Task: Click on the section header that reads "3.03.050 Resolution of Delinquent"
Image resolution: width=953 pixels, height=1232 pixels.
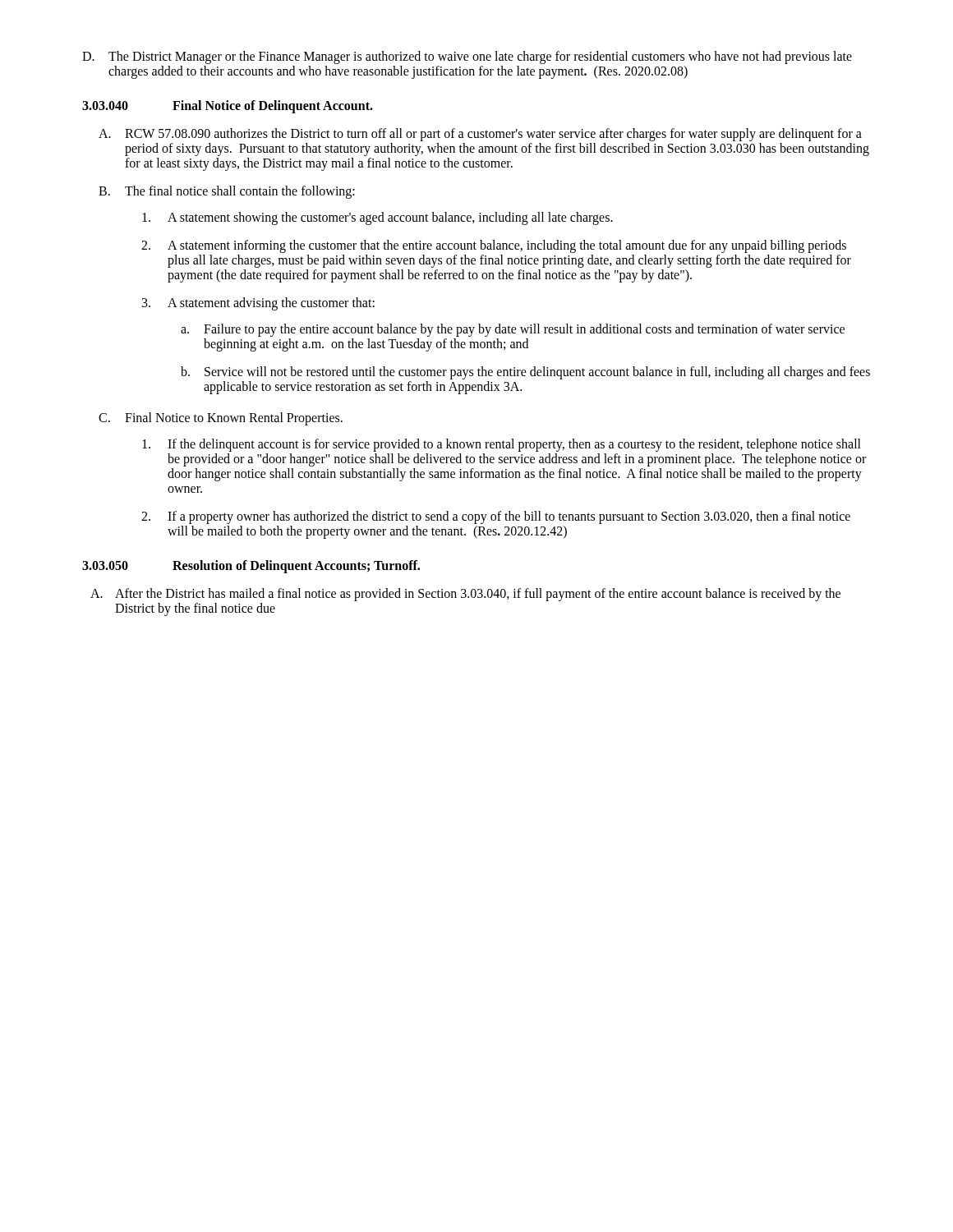Action: coord(251,566)
